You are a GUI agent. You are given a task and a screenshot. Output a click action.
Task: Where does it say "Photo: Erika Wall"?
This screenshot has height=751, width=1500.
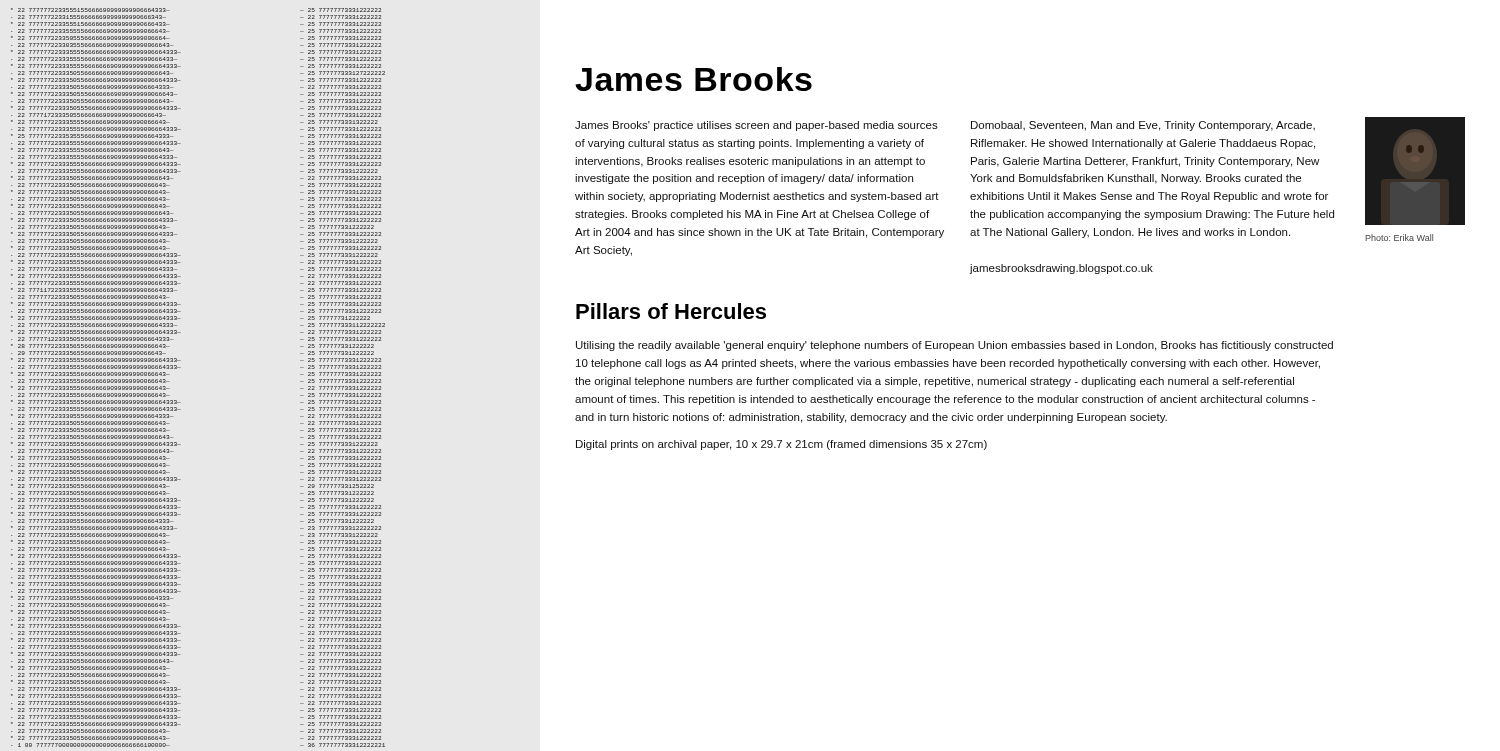[1399, 238]
